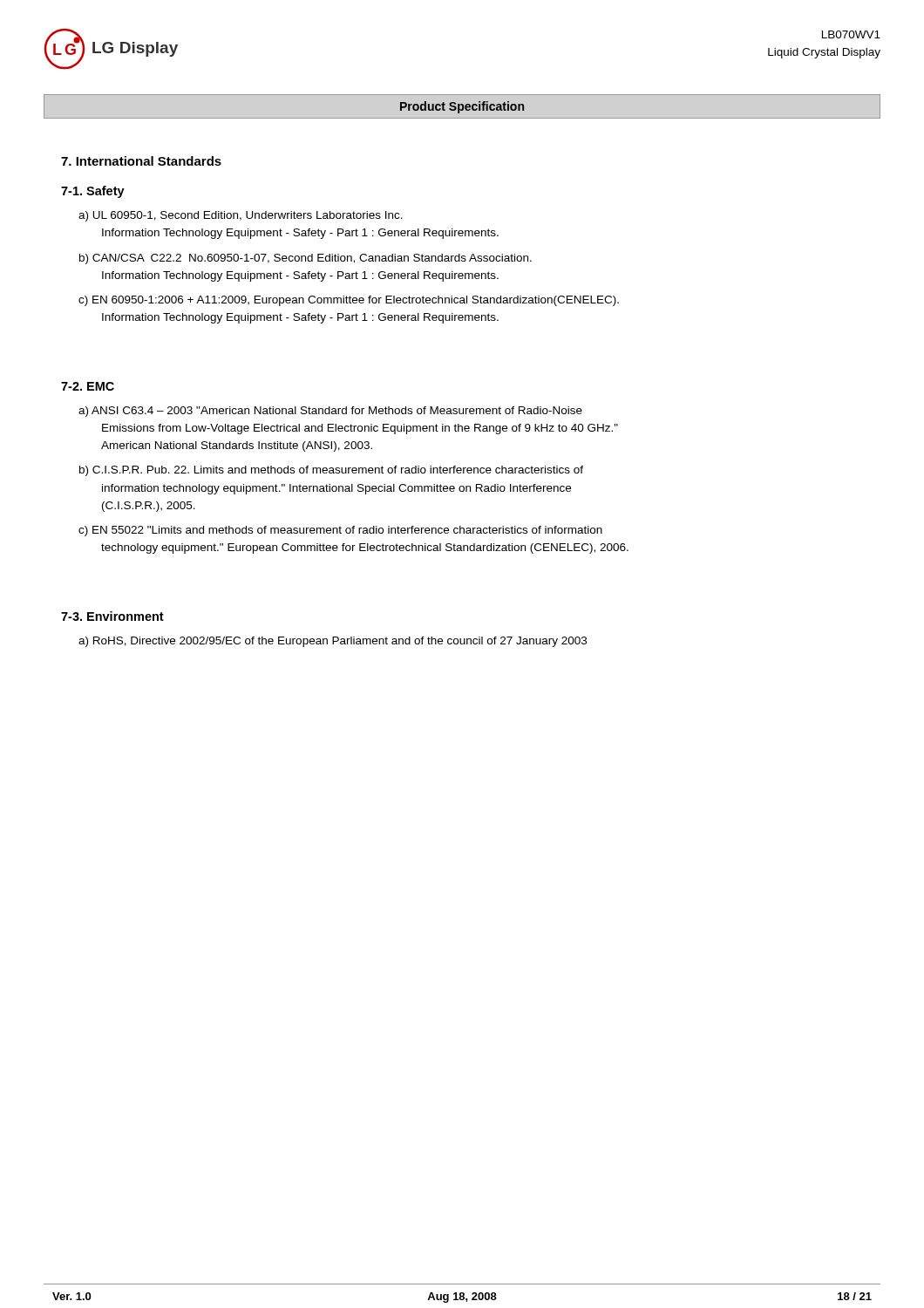Navigate to the text starting "a) ANSI C63.4 –"
Viewport: 924px width, 1308px height.
tap(471, 429)
